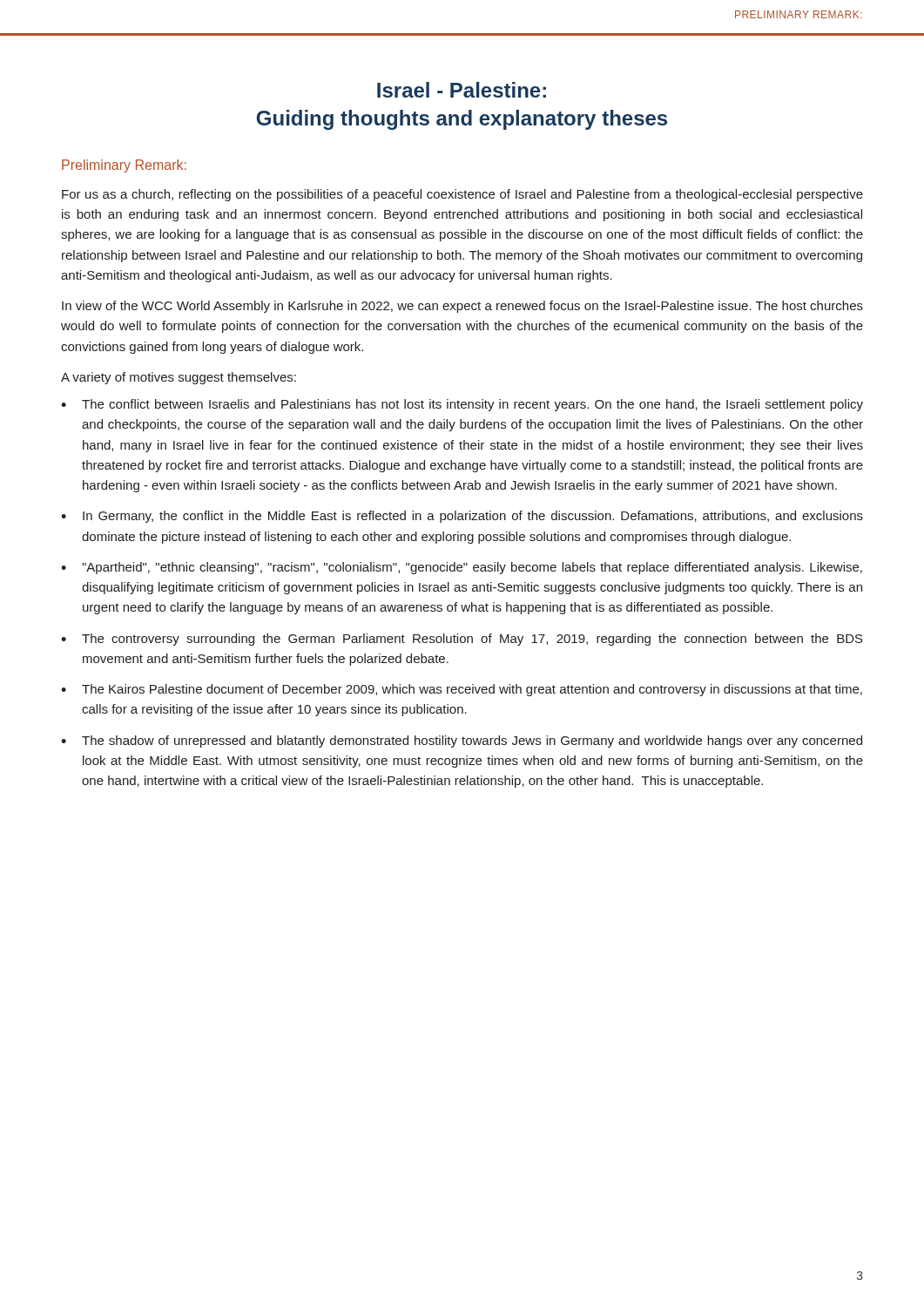The width and height of the screenshot is (924, 1307).
Task: Click on the section header with the text "Preliminary Remark:"
Action: click(x=124, y=165)
